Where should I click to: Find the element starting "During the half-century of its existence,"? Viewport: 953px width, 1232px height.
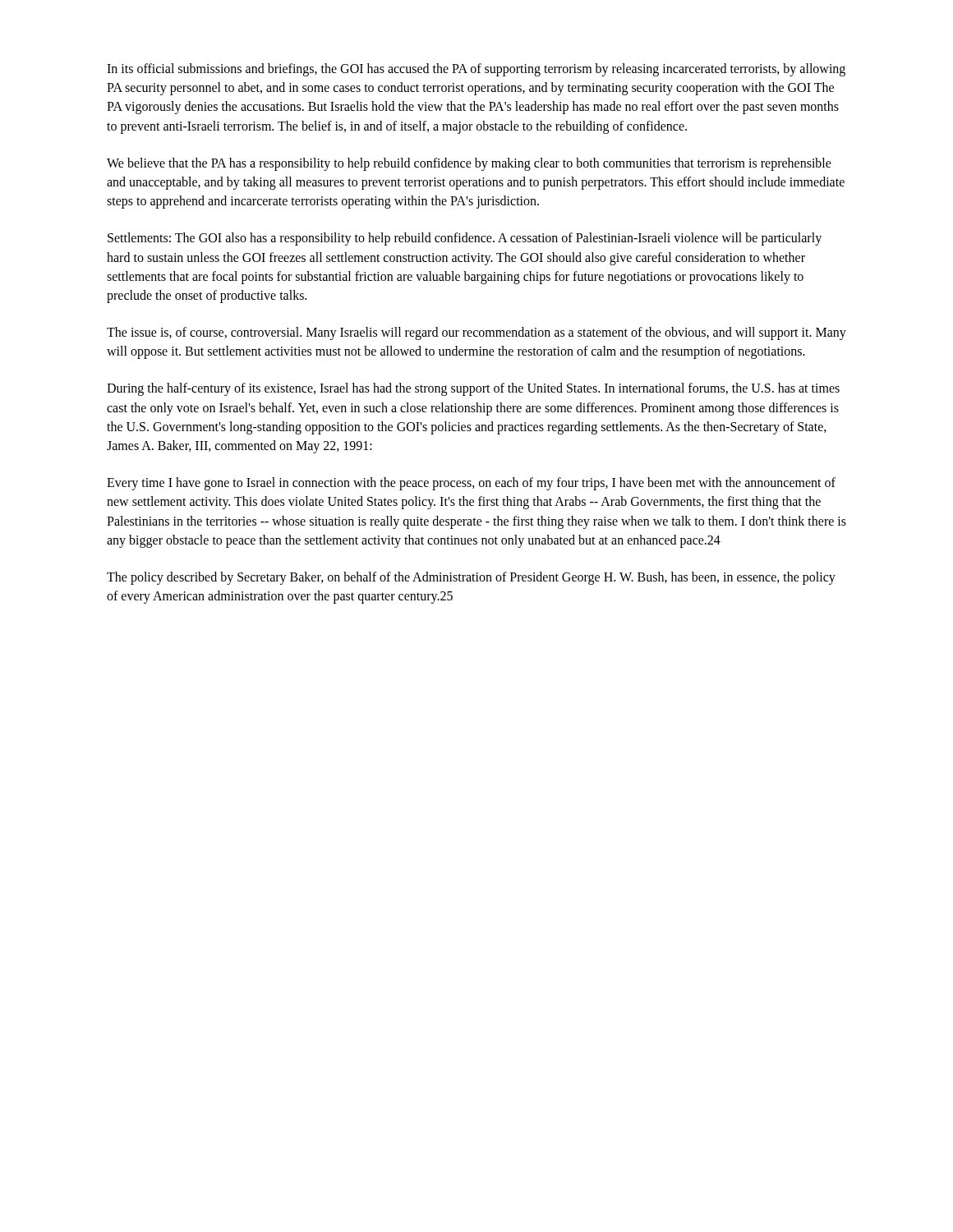pos(473,417)
